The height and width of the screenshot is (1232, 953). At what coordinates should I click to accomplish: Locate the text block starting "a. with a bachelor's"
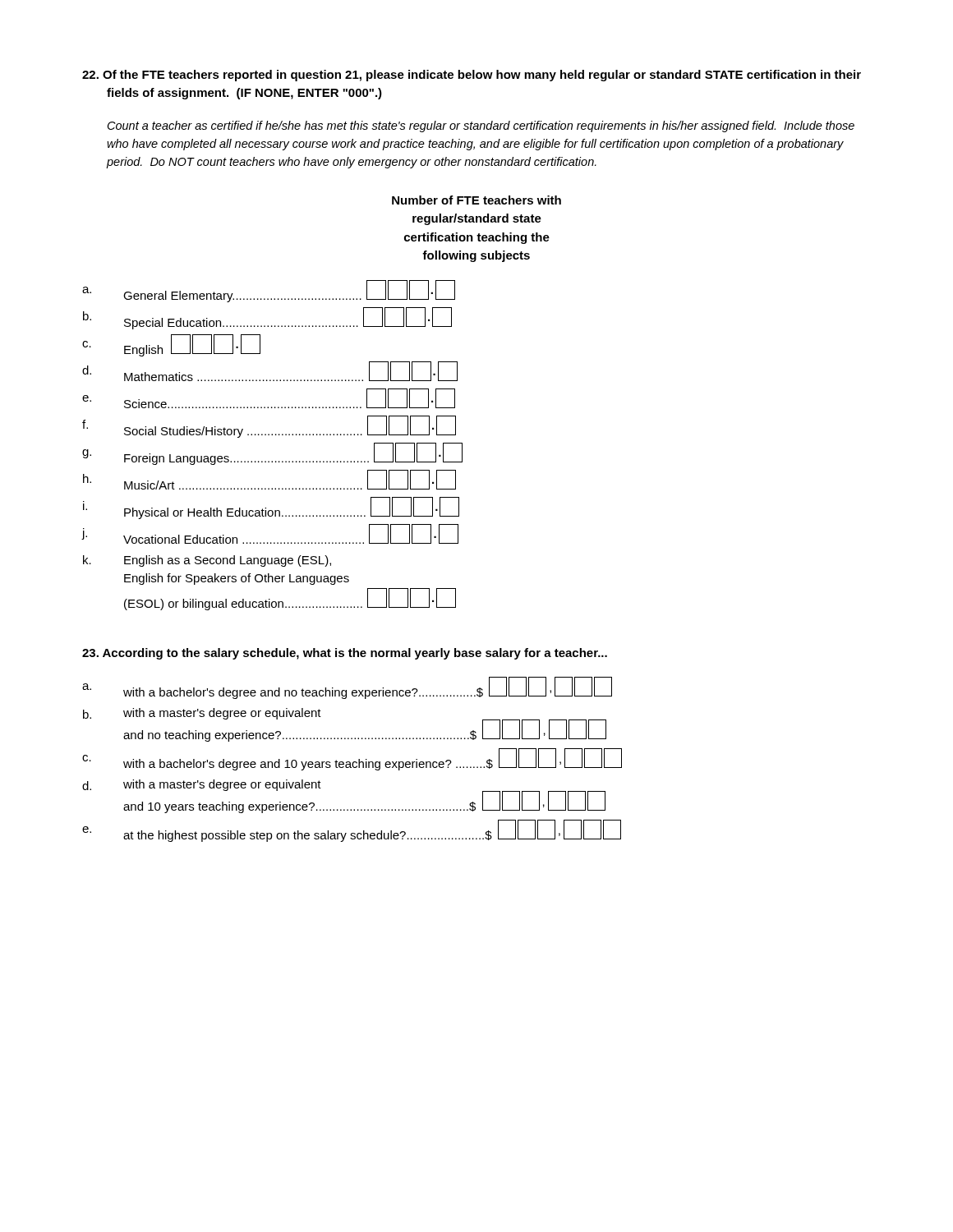coord(476,688)
